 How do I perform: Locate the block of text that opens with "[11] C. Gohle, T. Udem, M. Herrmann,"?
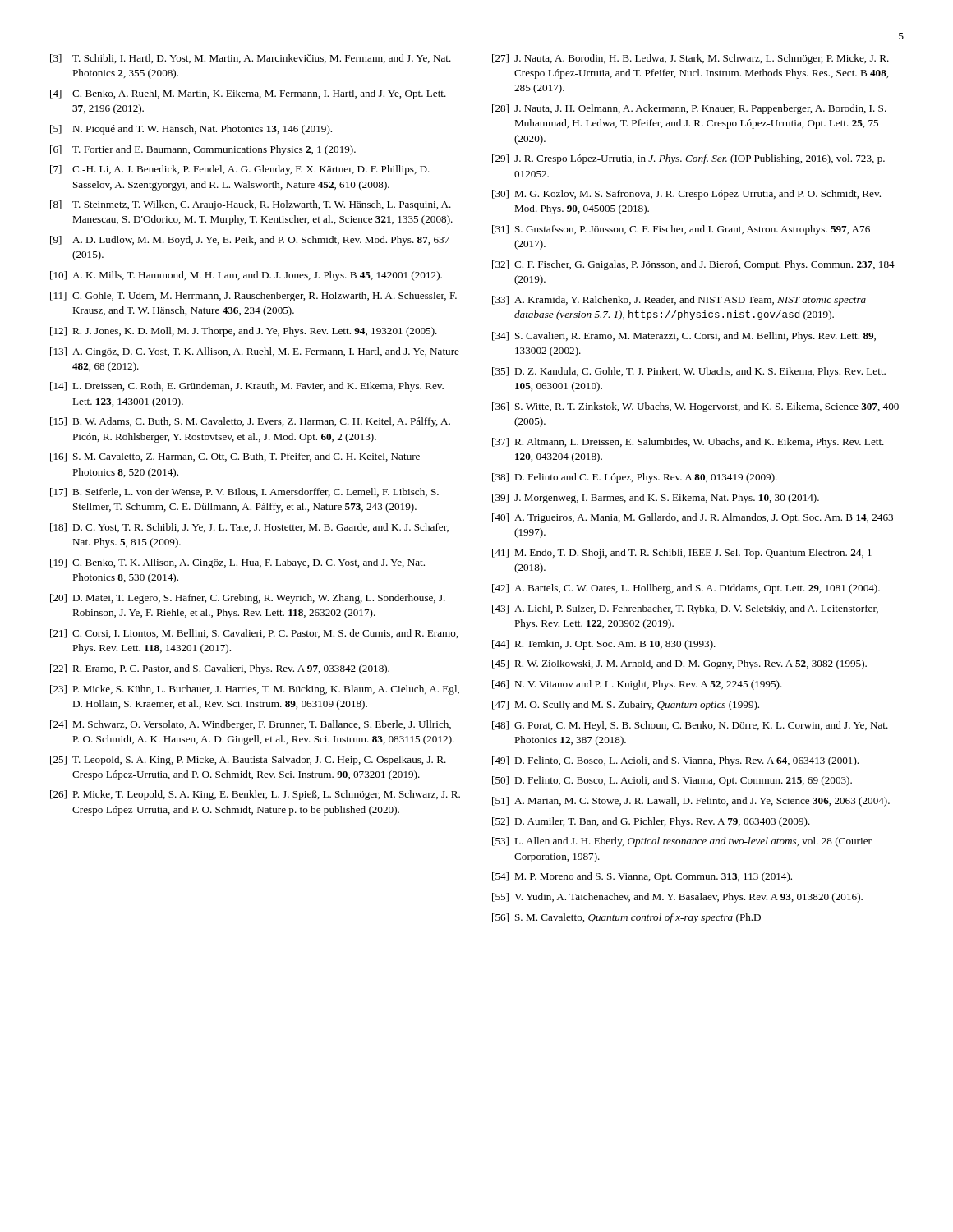click(255, 303)
